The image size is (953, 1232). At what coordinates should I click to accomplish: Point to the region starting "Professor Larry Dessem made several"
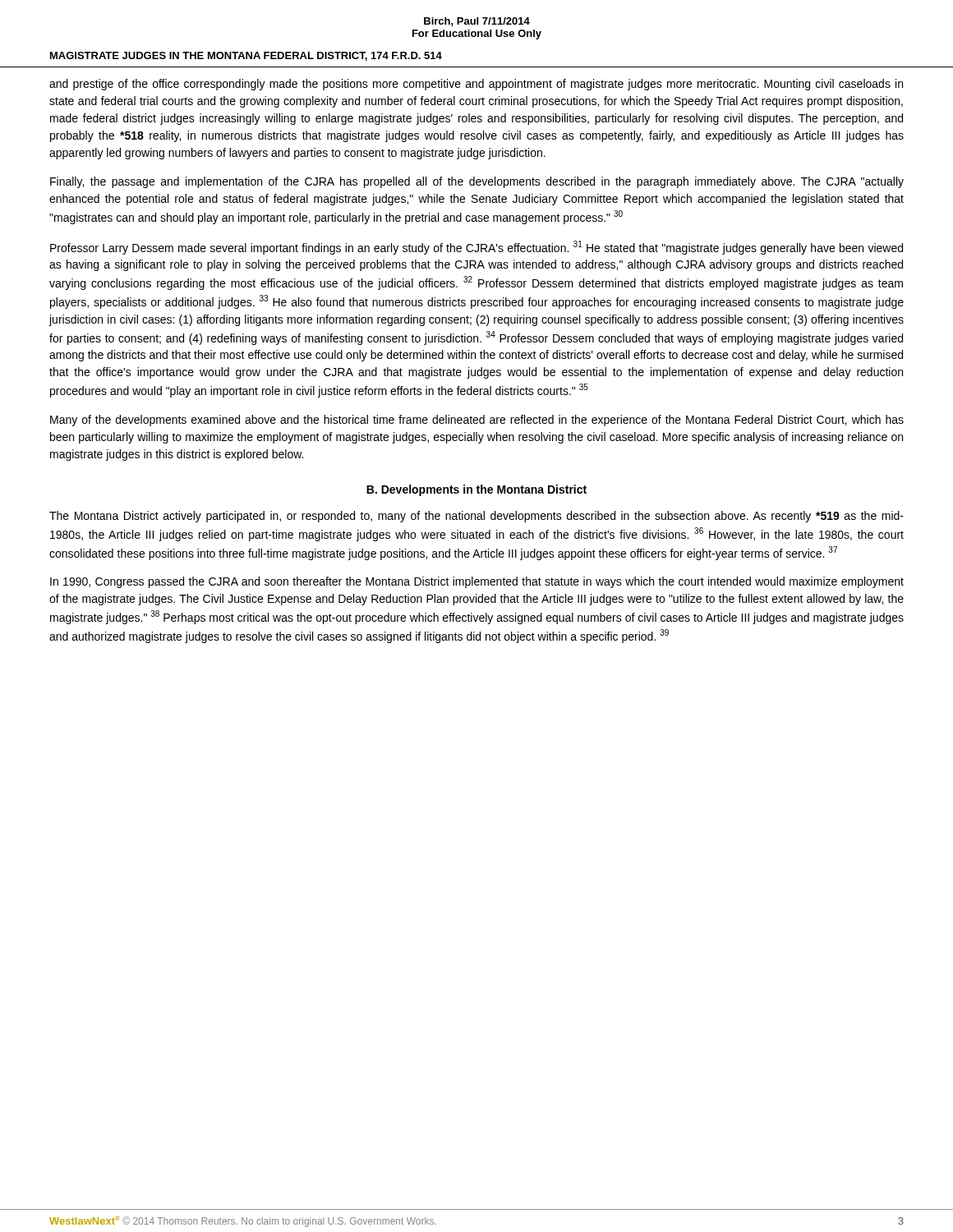[476, 318]
